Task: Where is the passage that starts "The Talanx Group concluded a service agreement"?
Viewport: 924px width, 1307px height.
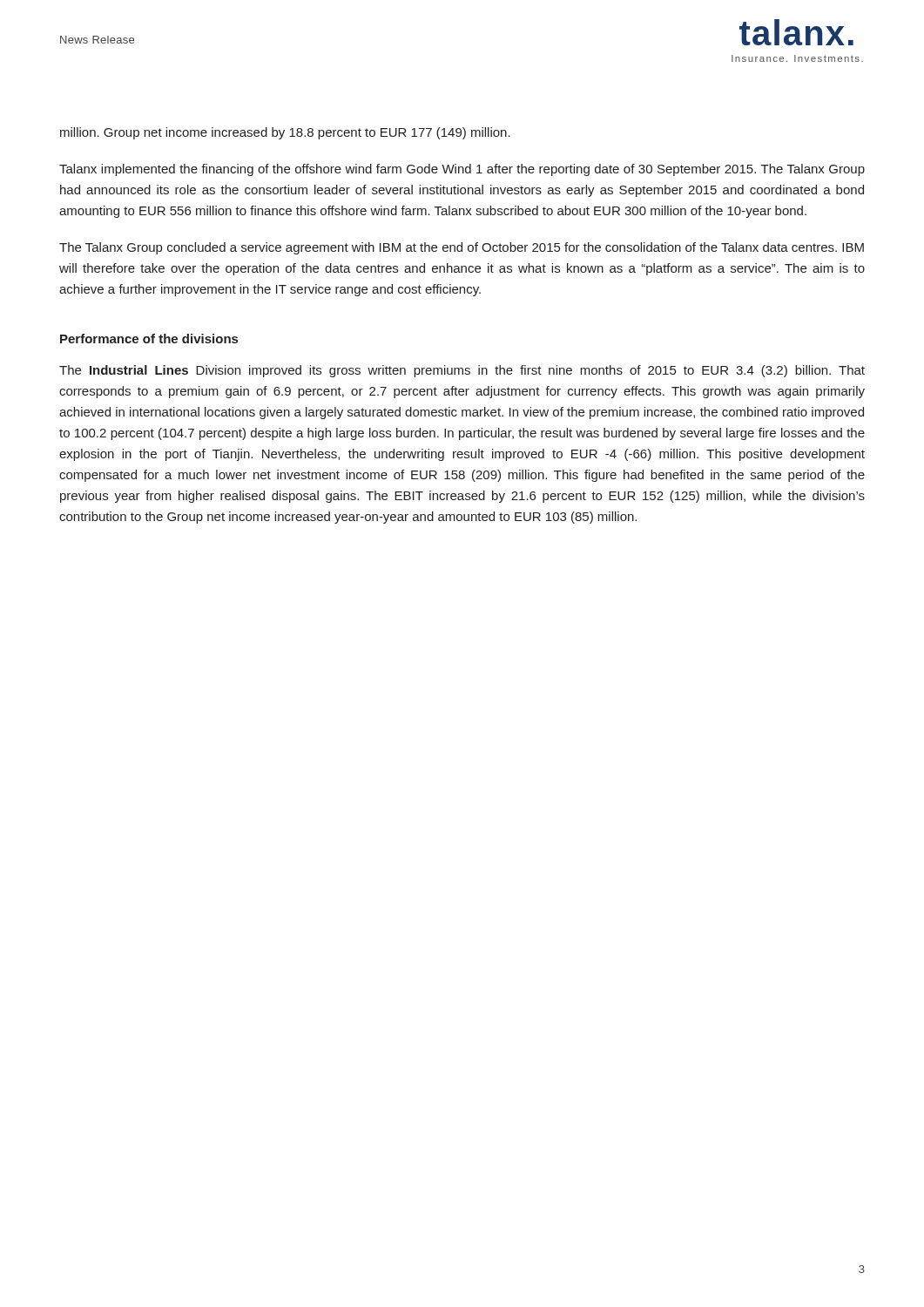Action: pos(462,268)
